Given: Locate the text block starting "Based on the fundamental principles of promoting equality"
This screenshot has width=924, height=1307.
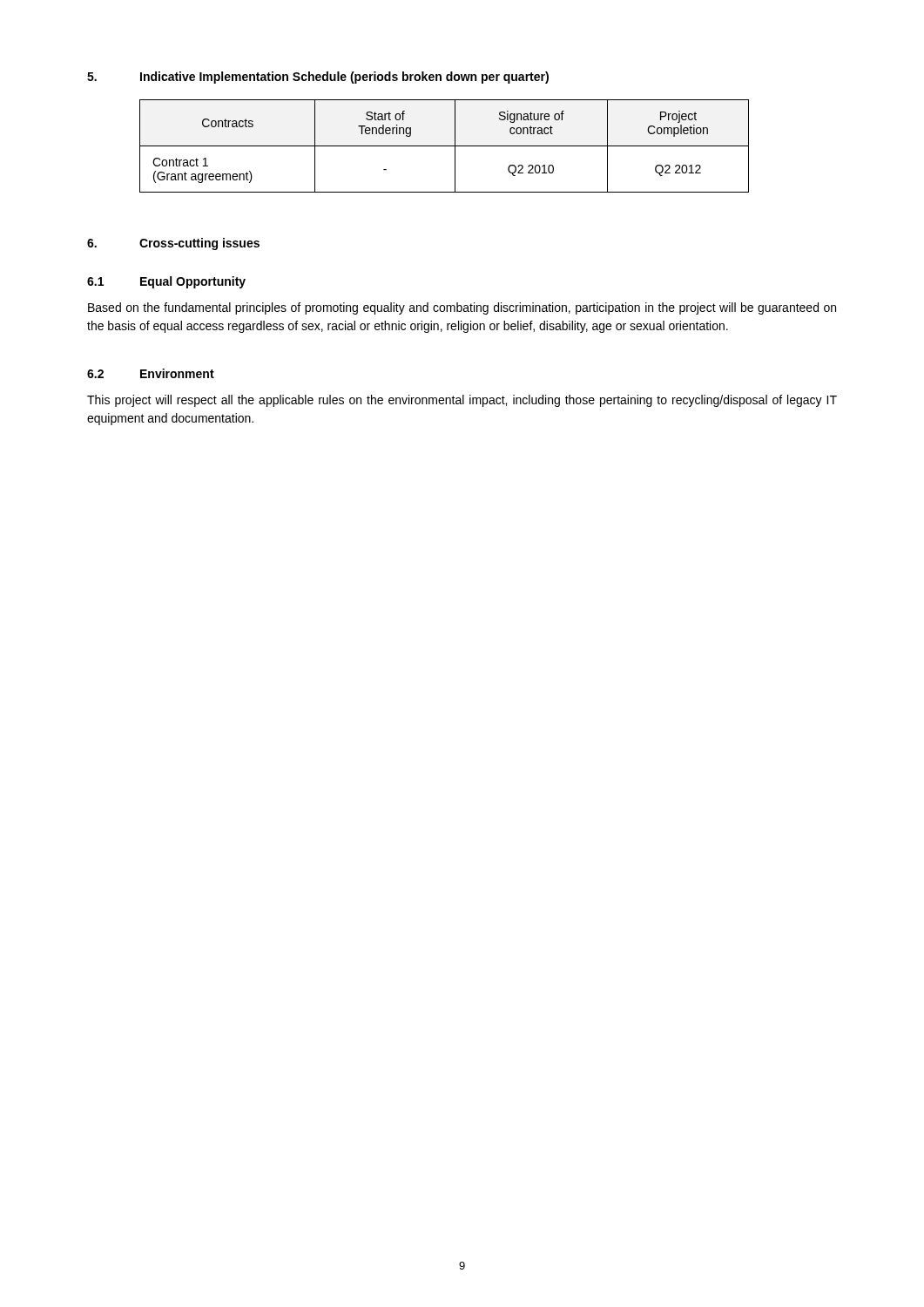Looking at the screenshot, I should [462, 317].
